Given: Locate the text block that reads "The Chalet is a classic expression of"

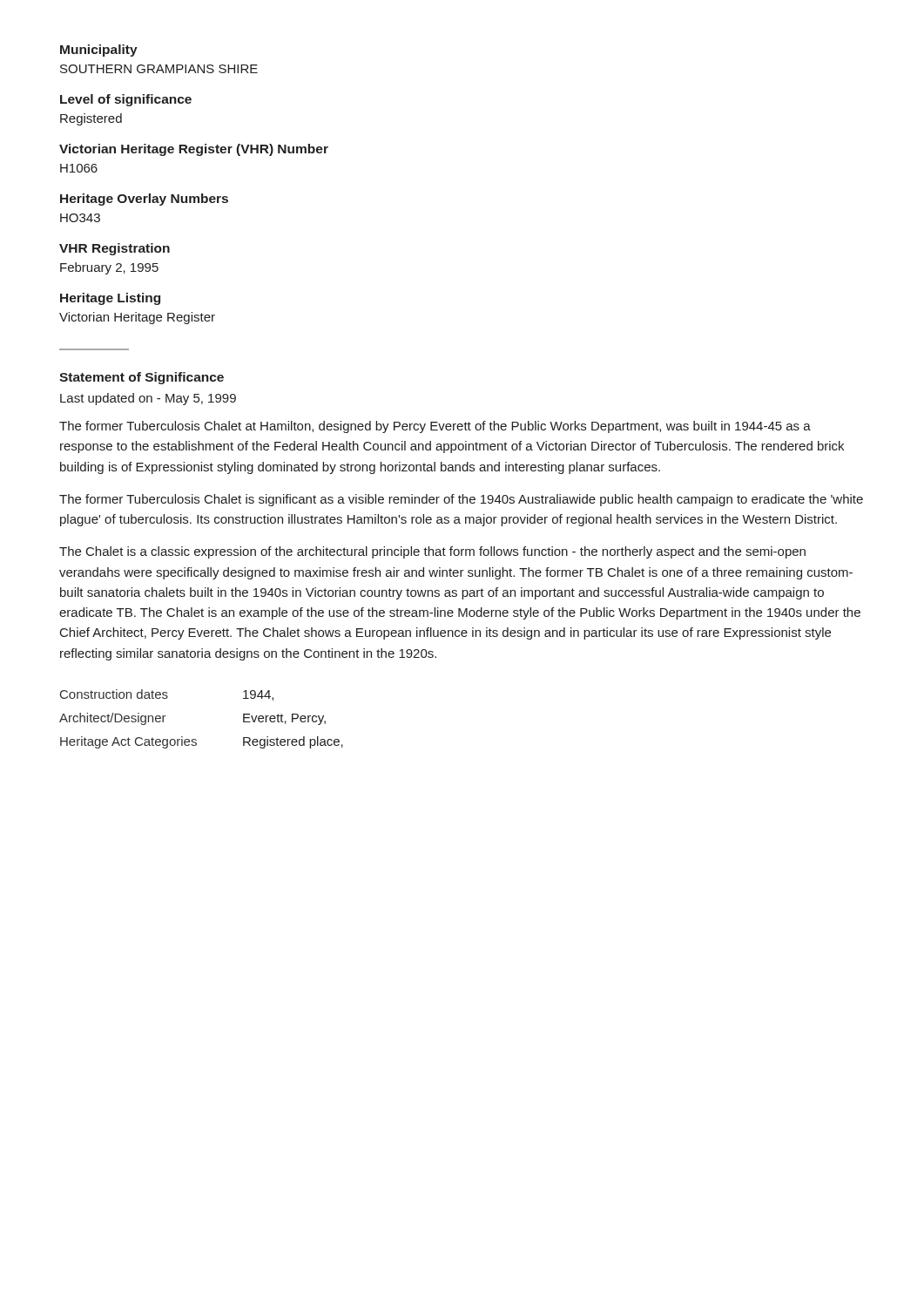Looking at the screenshot, I should pyautogui.click(x=460, y=602).
